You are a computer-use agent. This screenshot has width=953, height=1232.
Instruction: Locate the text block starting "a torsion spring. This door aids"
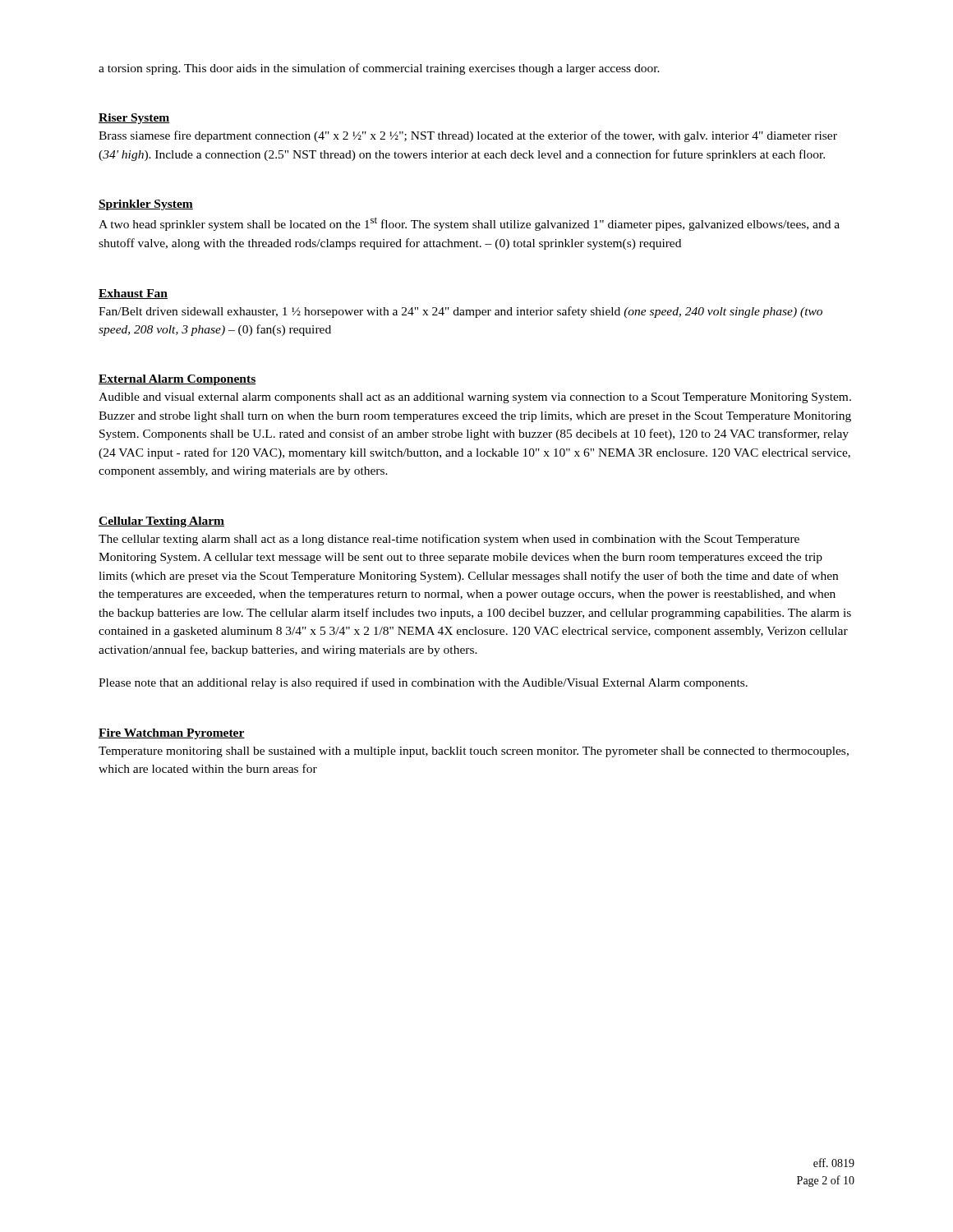point(379,68)
